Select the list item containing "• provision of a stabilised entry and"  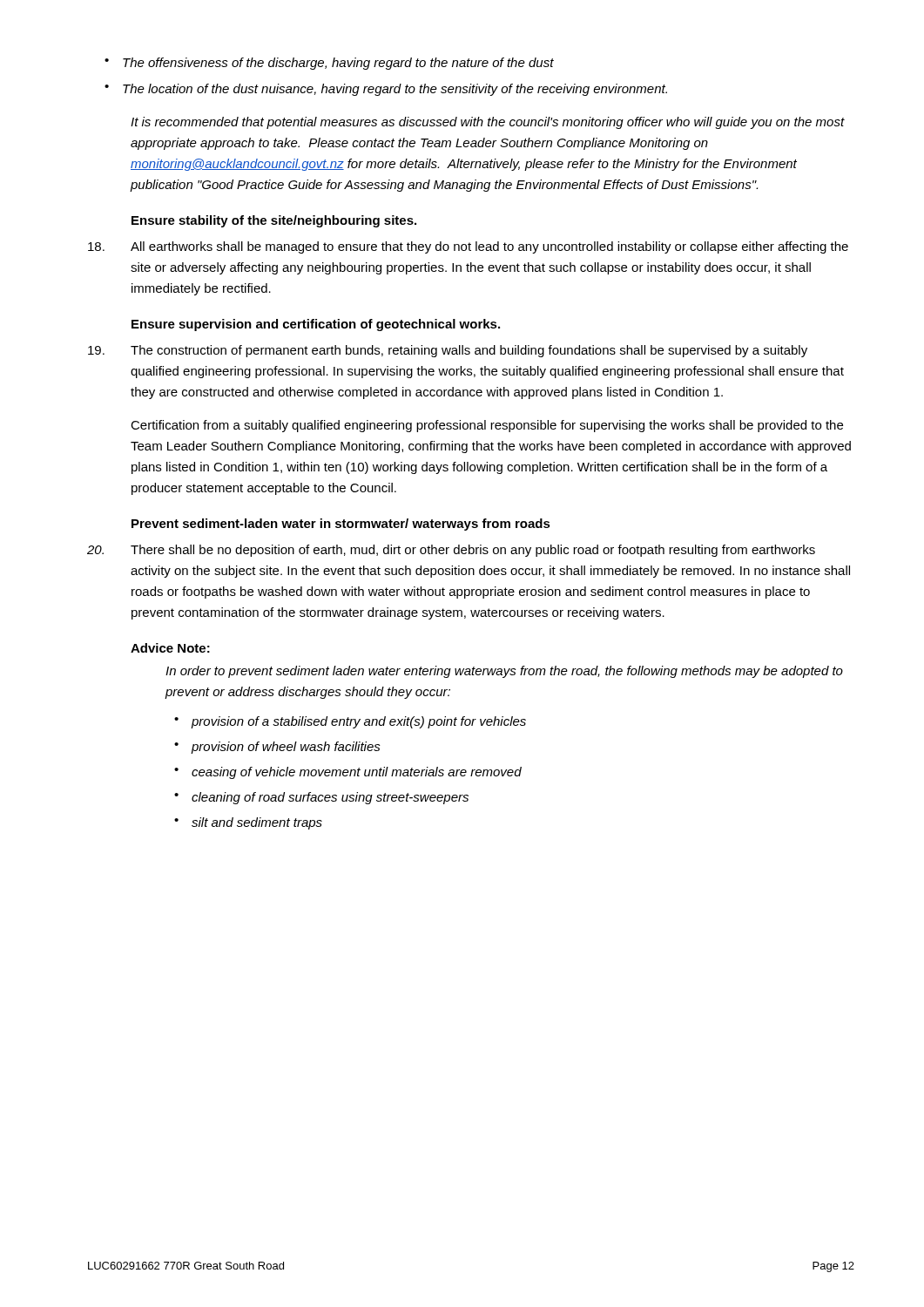[350, 721]
